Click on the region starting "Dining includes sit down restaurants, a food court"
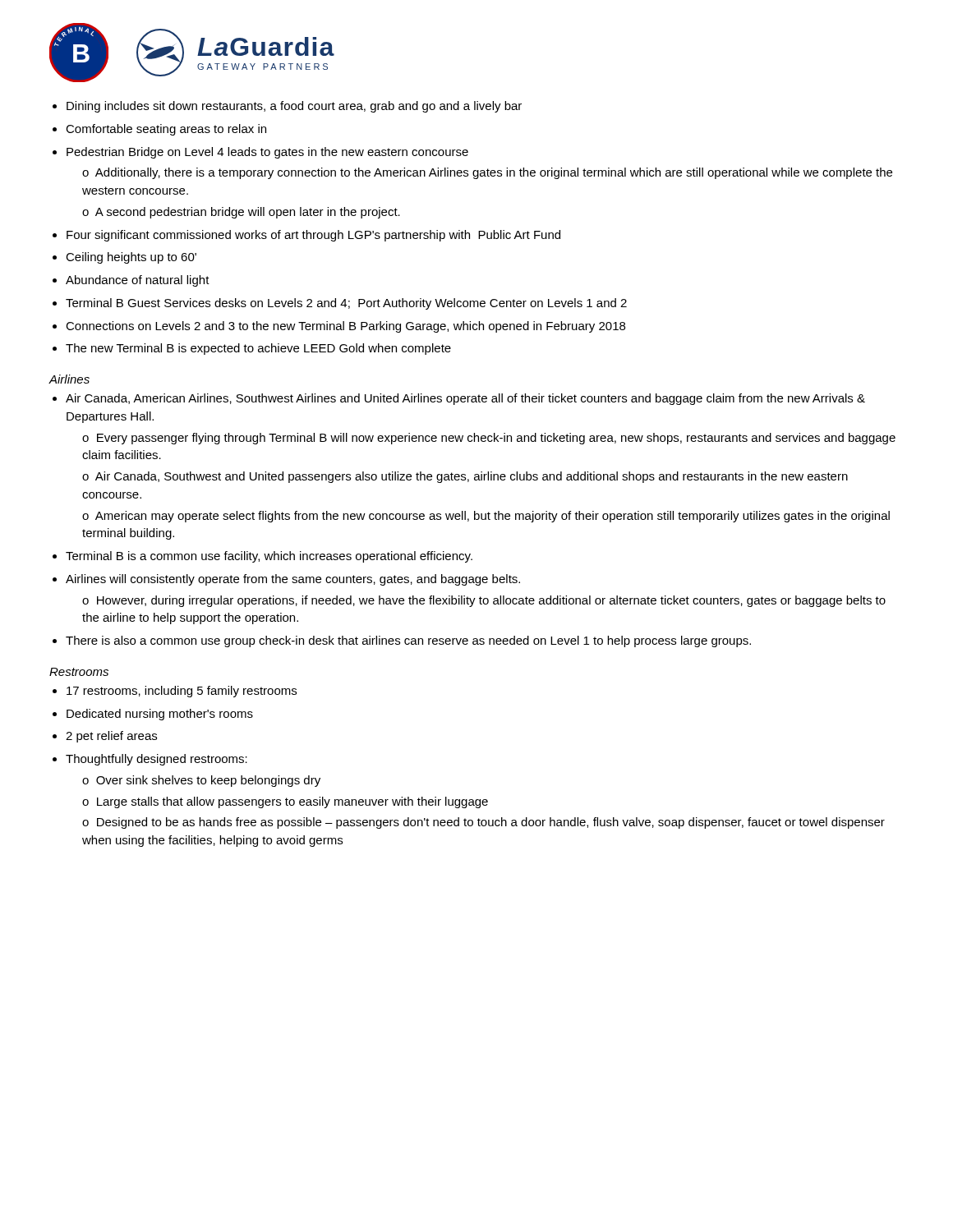The image size is (953, 1232). [294, 106]
